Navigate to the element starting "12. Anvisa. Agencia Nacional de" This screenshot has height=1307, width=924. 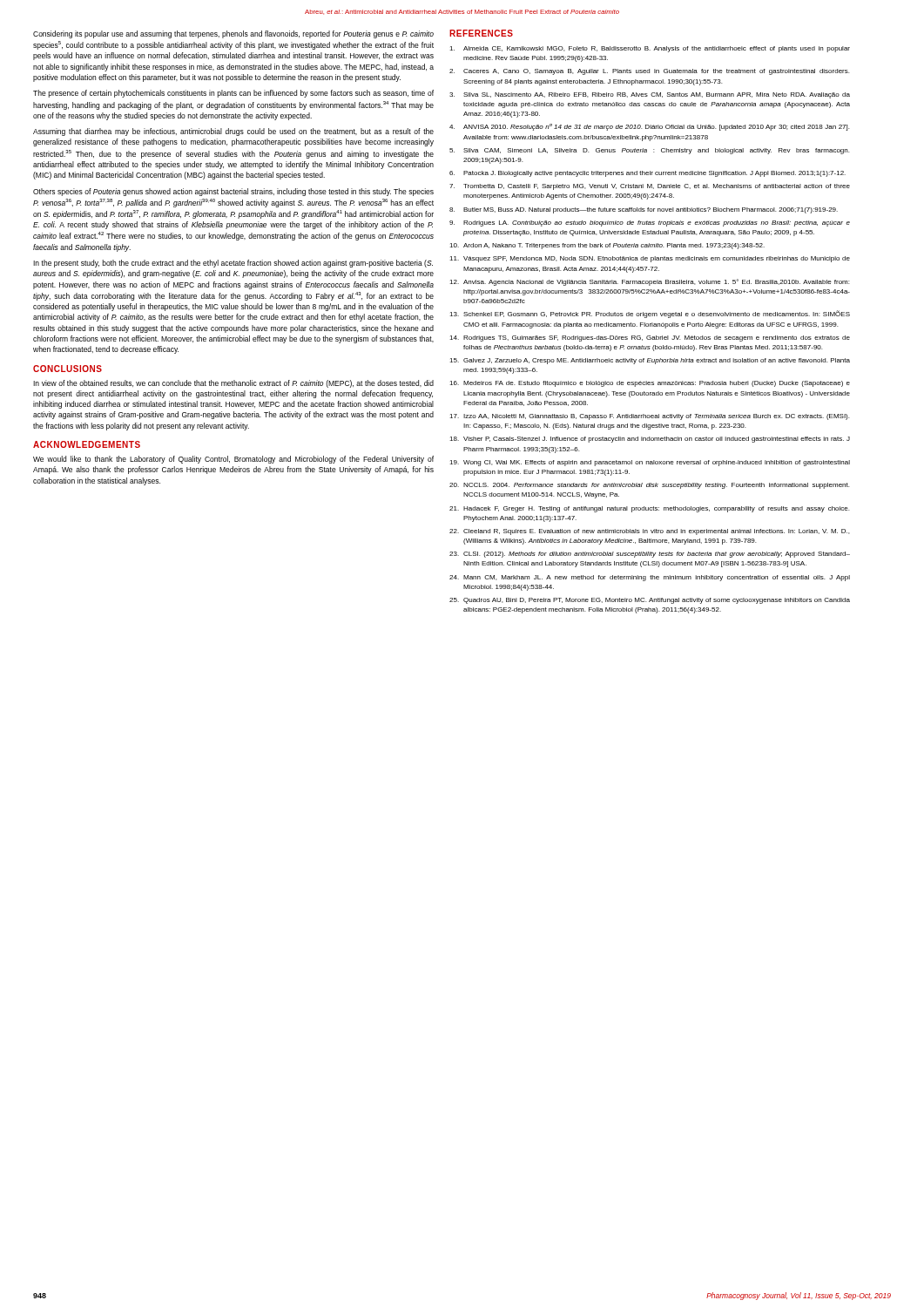(x=650, y=291)
